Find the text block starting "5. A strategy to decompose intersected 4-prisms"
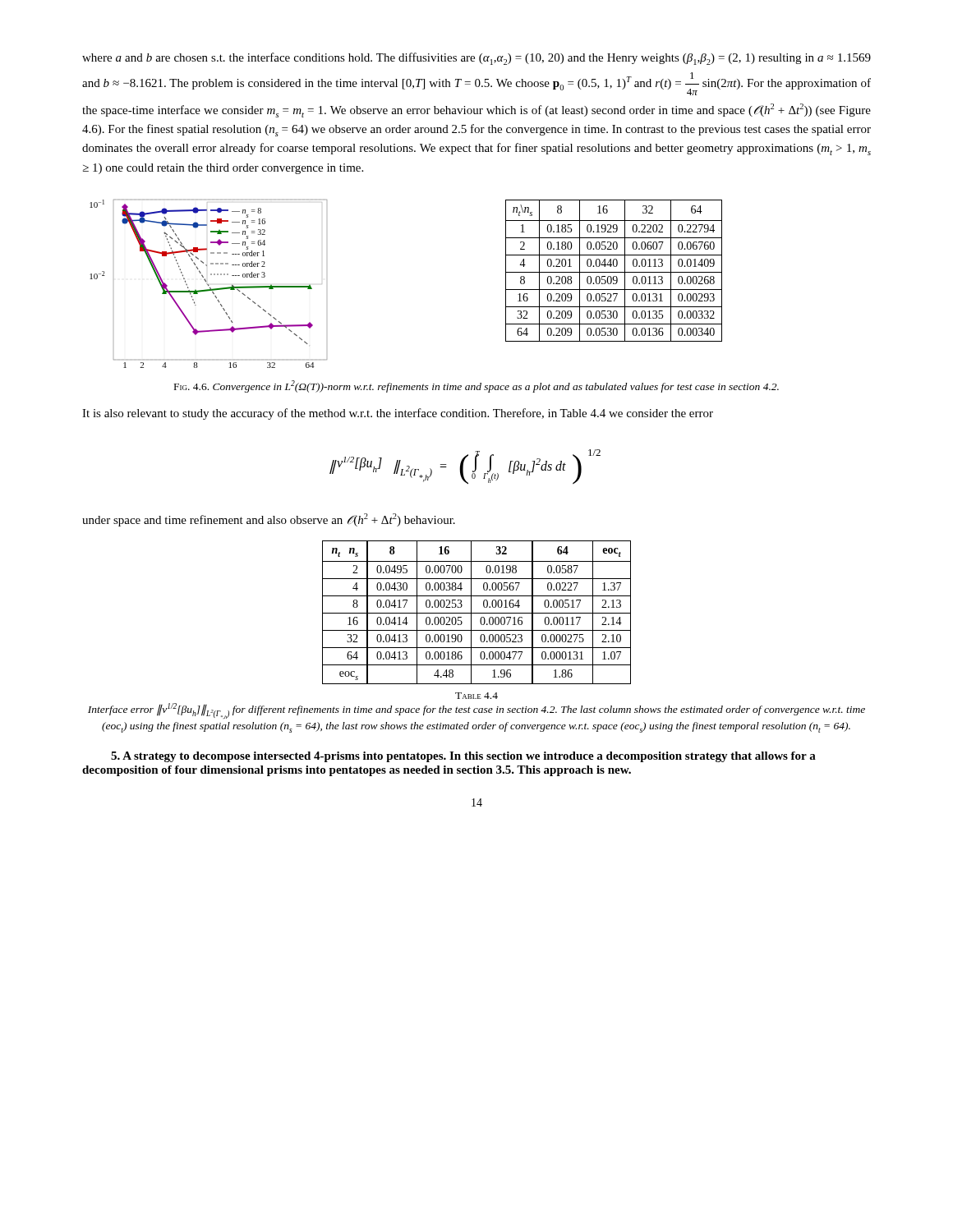Screen dimensions: 1232x953 [x=449, y=762]
